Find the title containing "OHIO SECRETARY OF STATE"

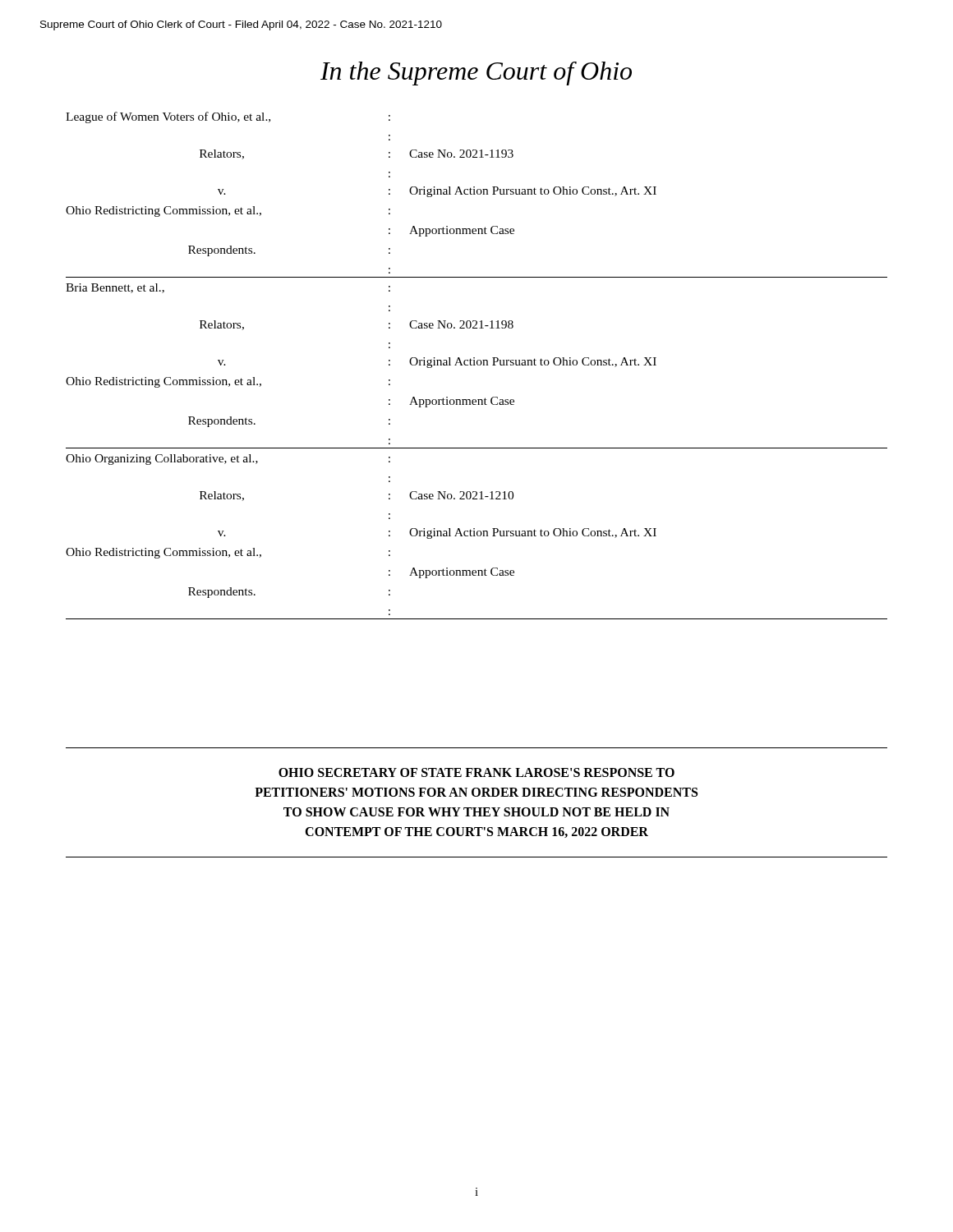[x=476, y=802]
